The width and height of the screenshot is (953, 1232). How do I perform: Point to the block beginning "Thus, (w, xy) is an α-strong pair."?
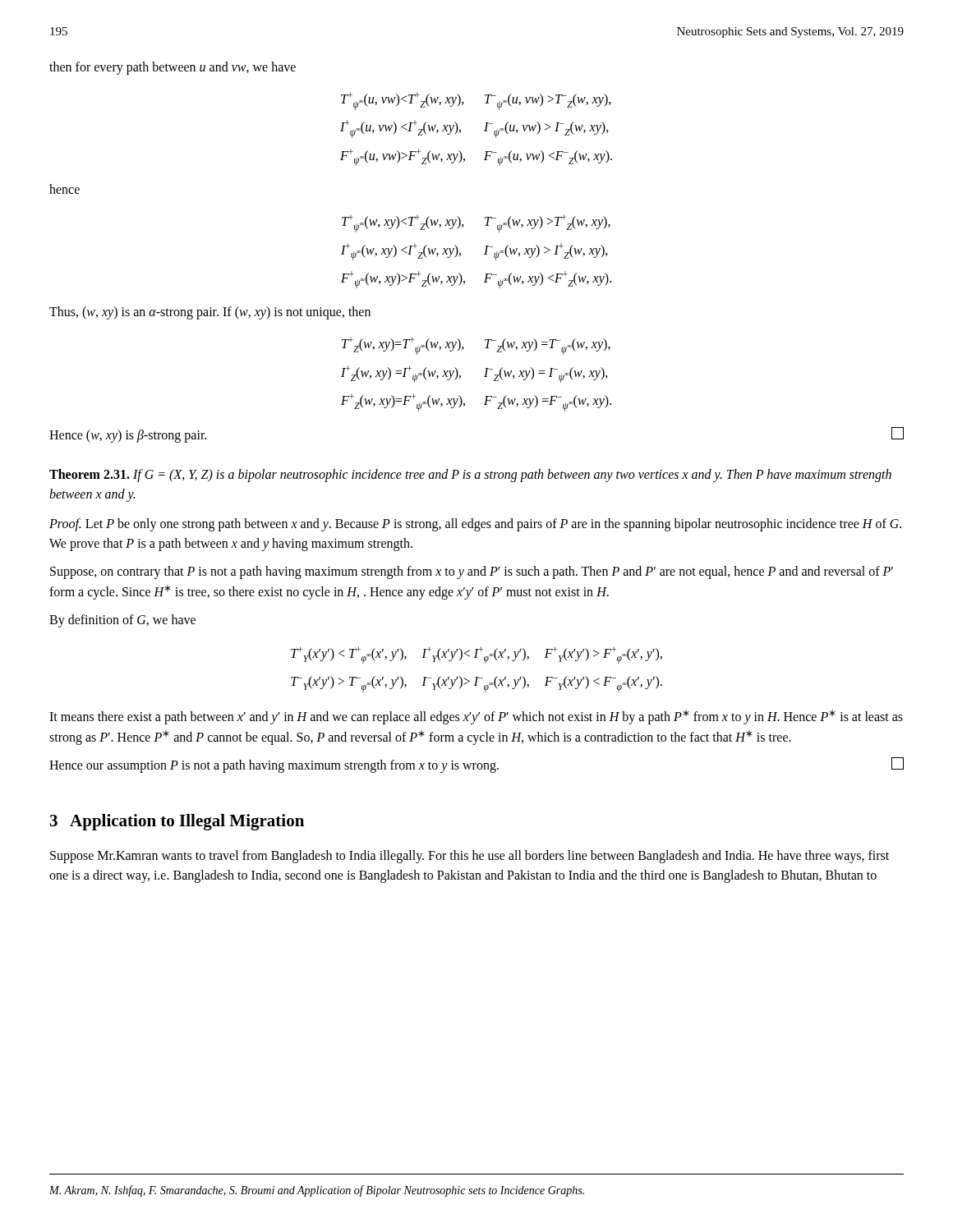click(x=210, y=313)
